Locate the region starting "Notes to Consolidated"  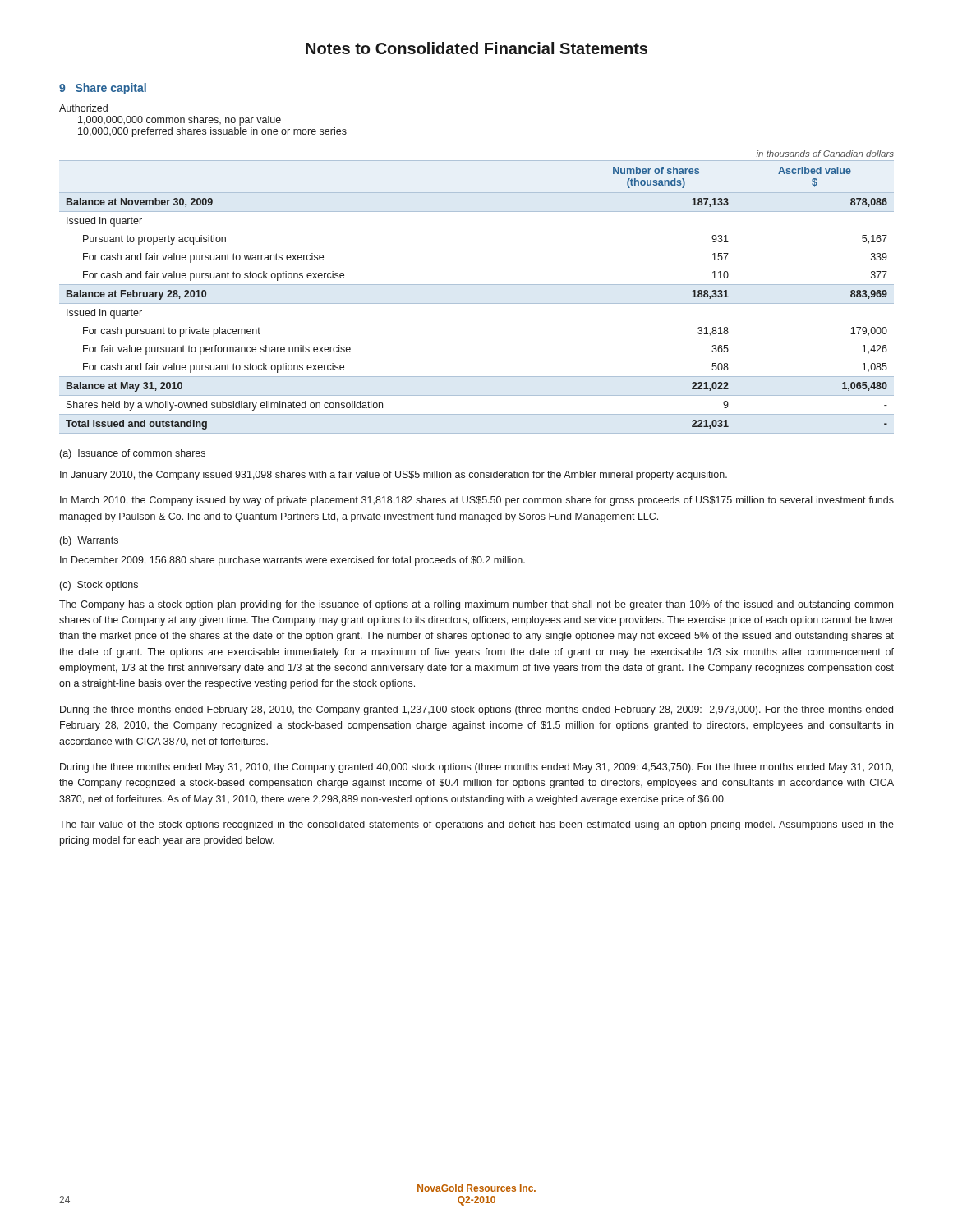click(476, 48)
